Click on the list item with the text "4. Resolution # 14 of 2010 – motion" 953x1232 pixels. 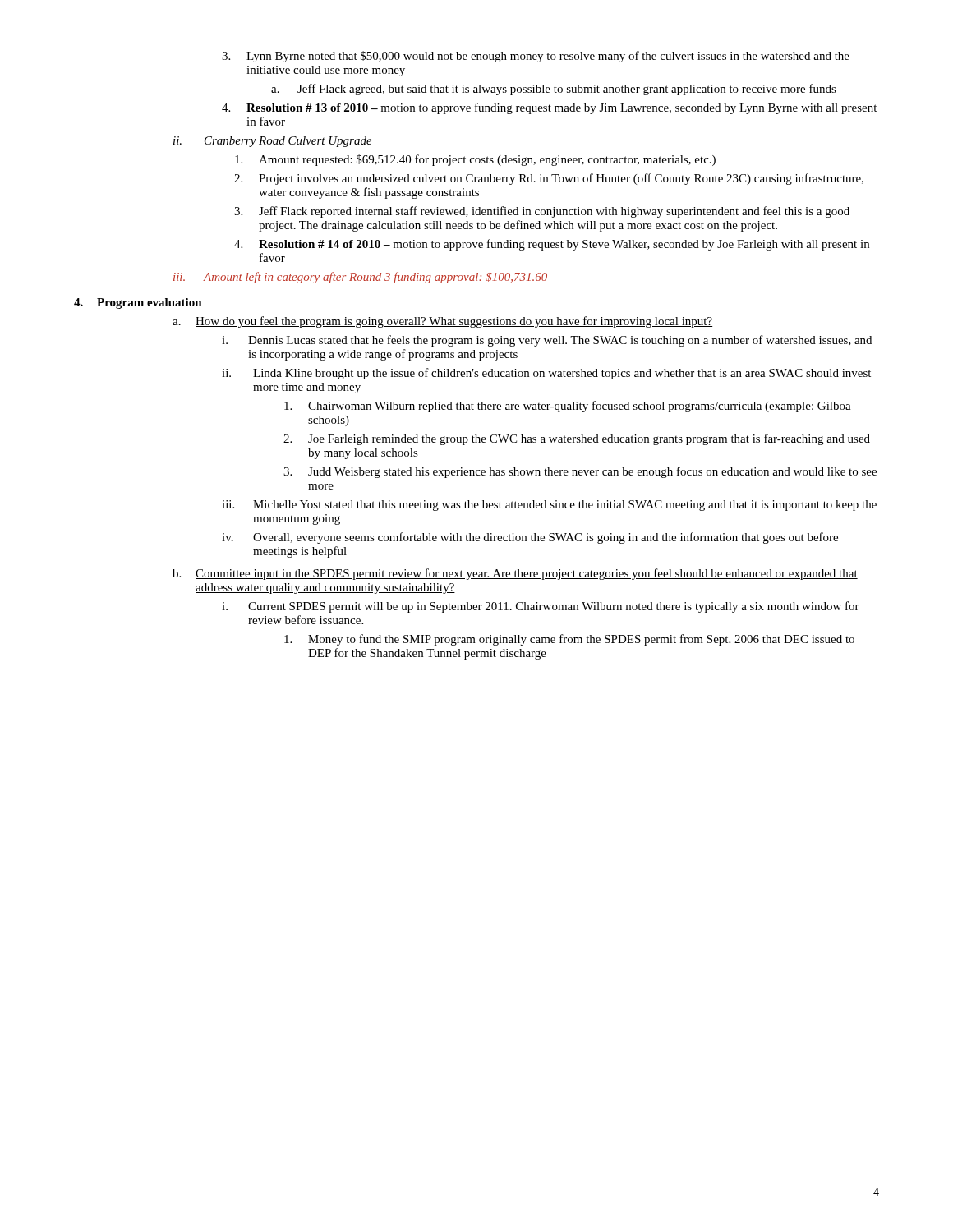coord(557,251)
